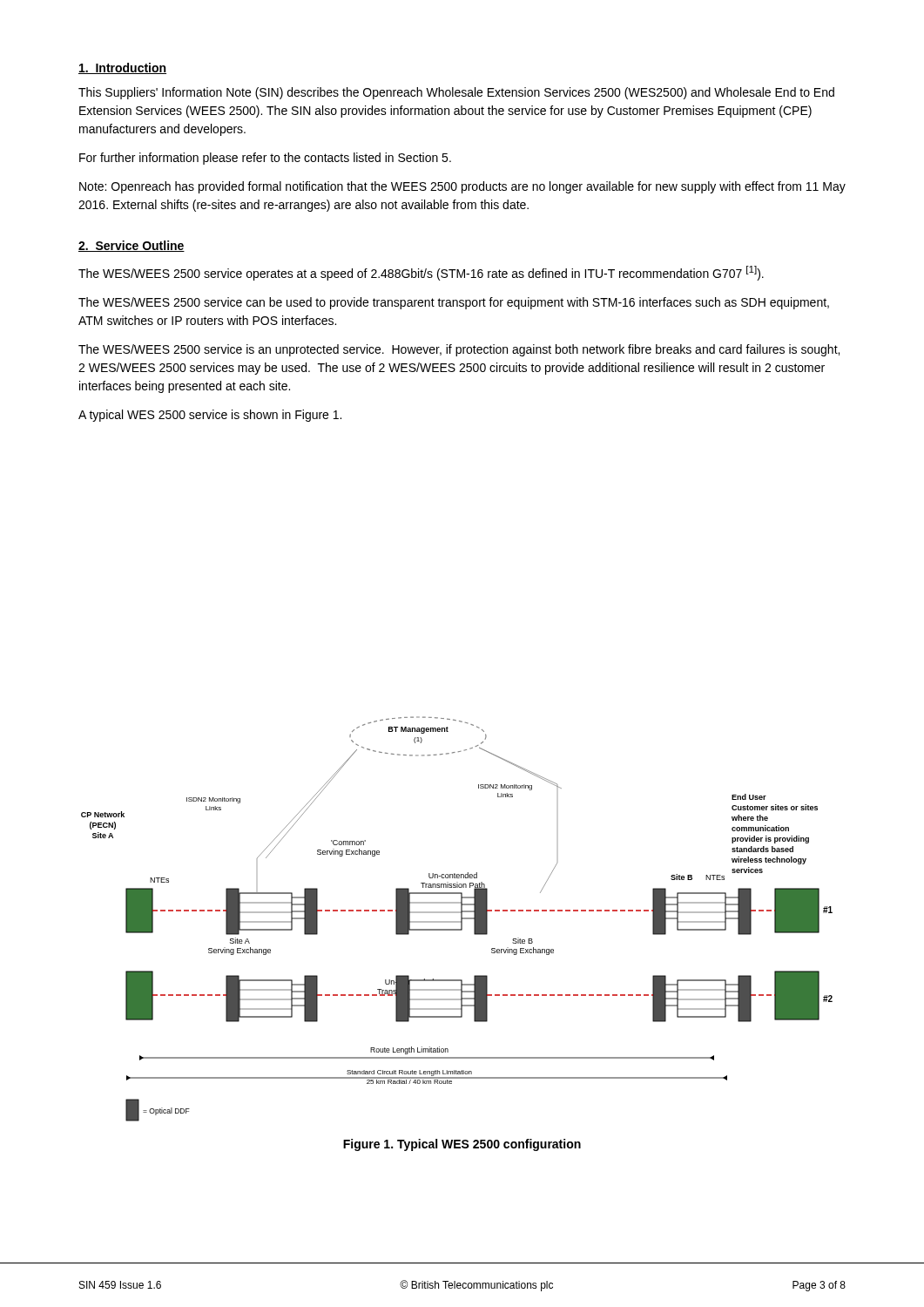Locate the text "2. Service Outline"
Screen dimensions: 1307x924
tap(131, 246)
